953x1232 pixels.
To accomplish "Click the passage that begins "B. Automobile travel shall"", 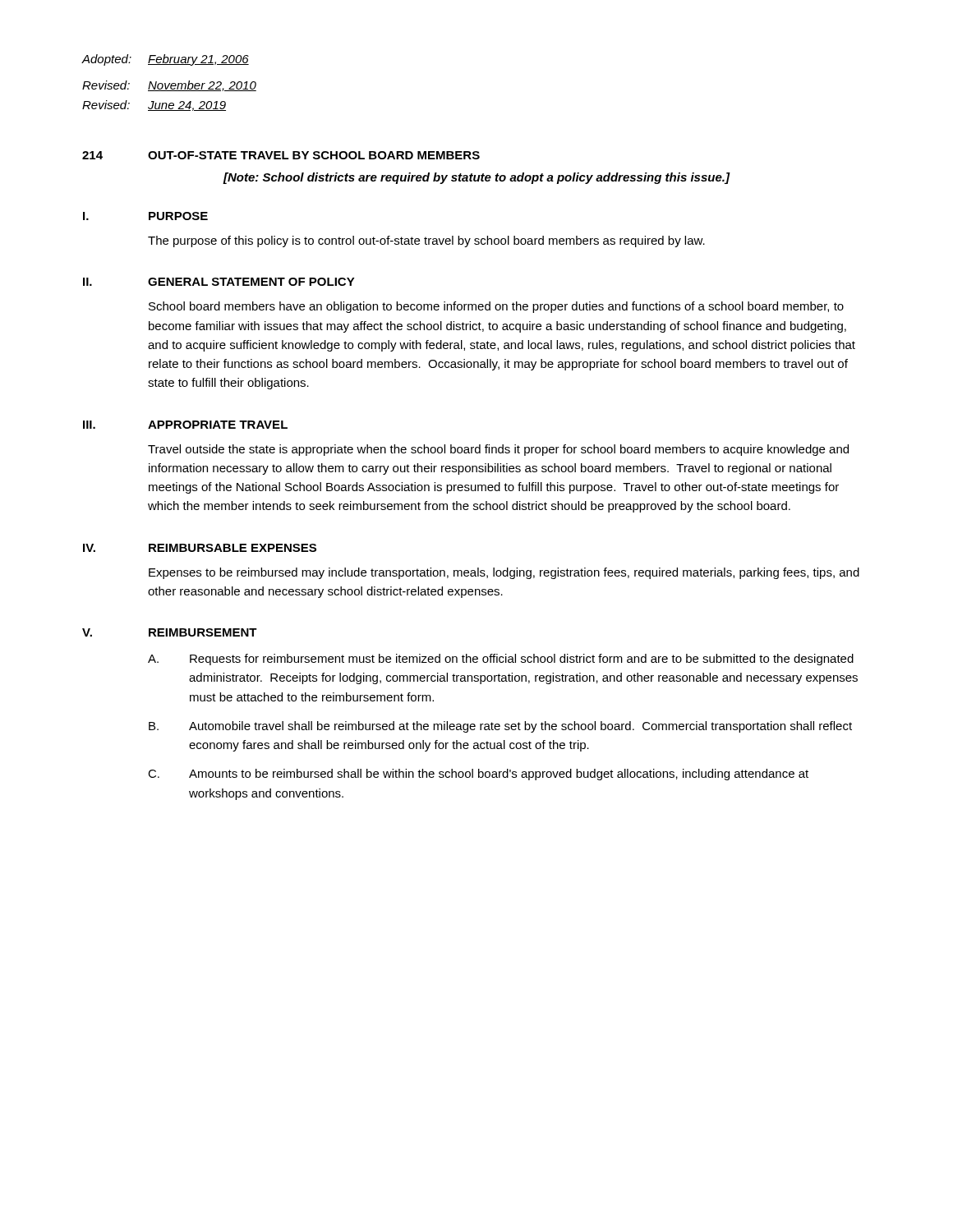I will [x=509, y=735].
